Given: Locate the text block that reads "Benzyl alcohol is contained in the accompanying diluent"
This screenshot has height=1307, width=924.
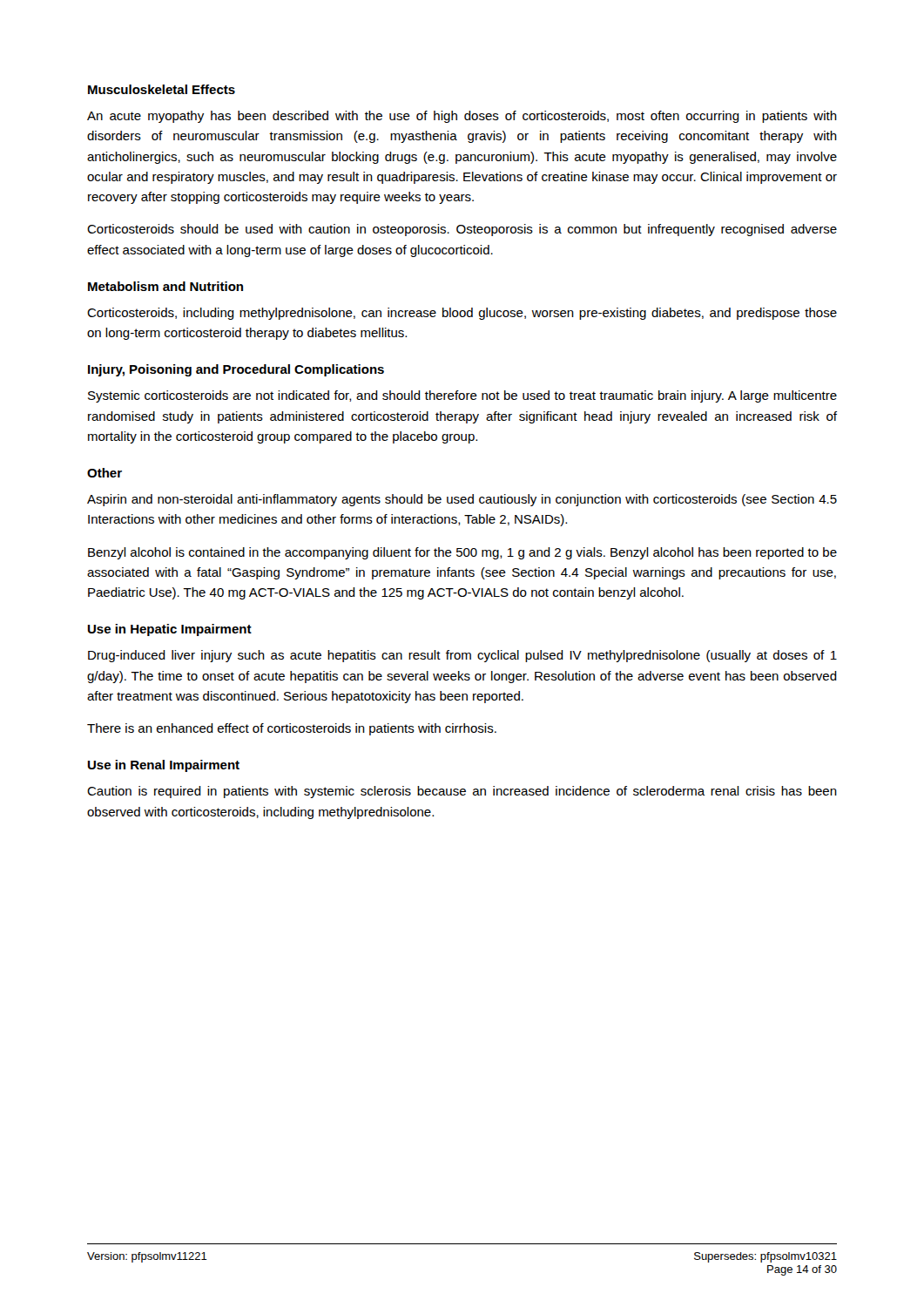Looking at the screenshot, I should 462,572.
